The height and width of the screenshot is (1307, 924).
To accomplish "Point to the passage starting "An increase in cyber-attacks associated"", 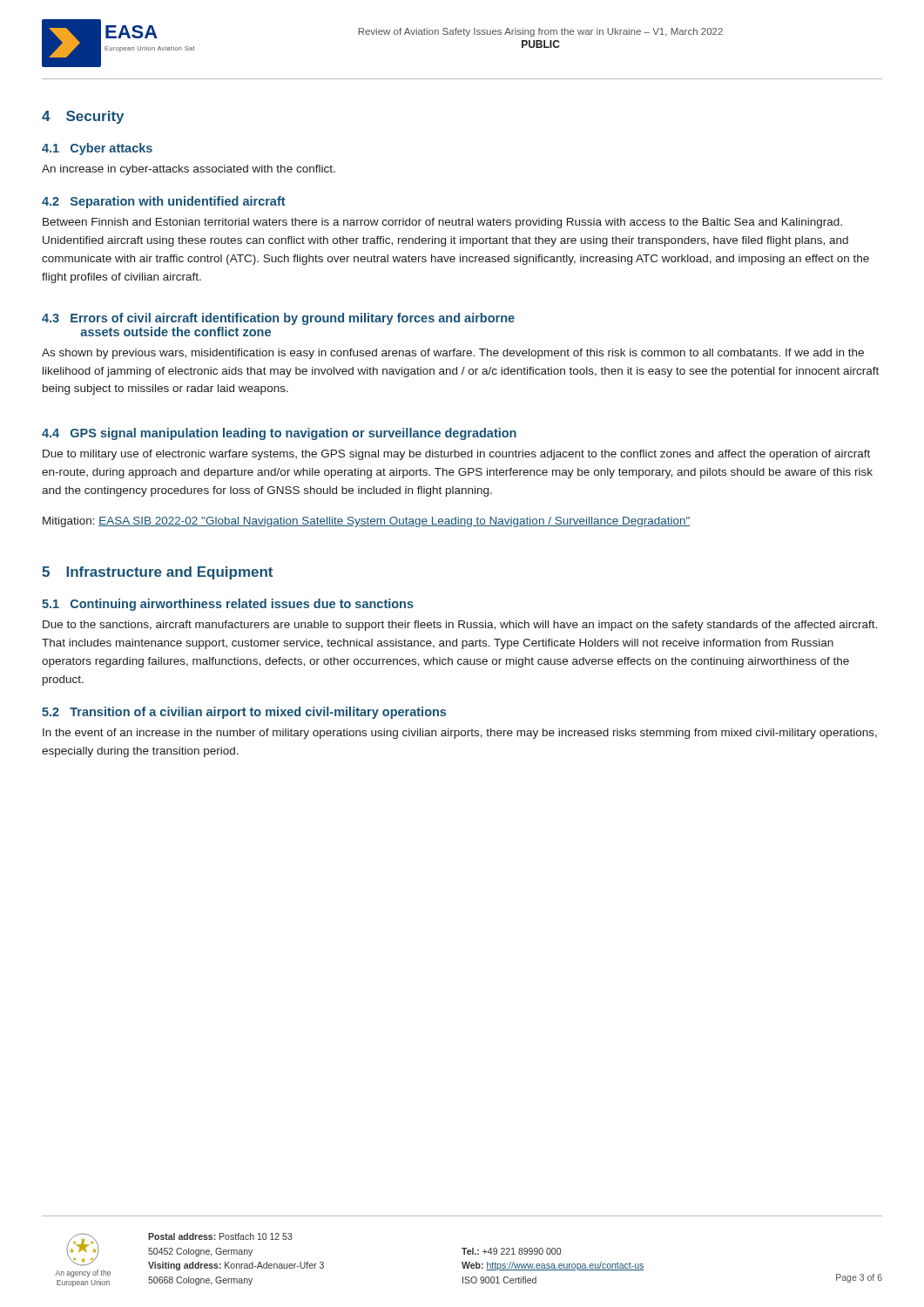I will tap(189, 169).
